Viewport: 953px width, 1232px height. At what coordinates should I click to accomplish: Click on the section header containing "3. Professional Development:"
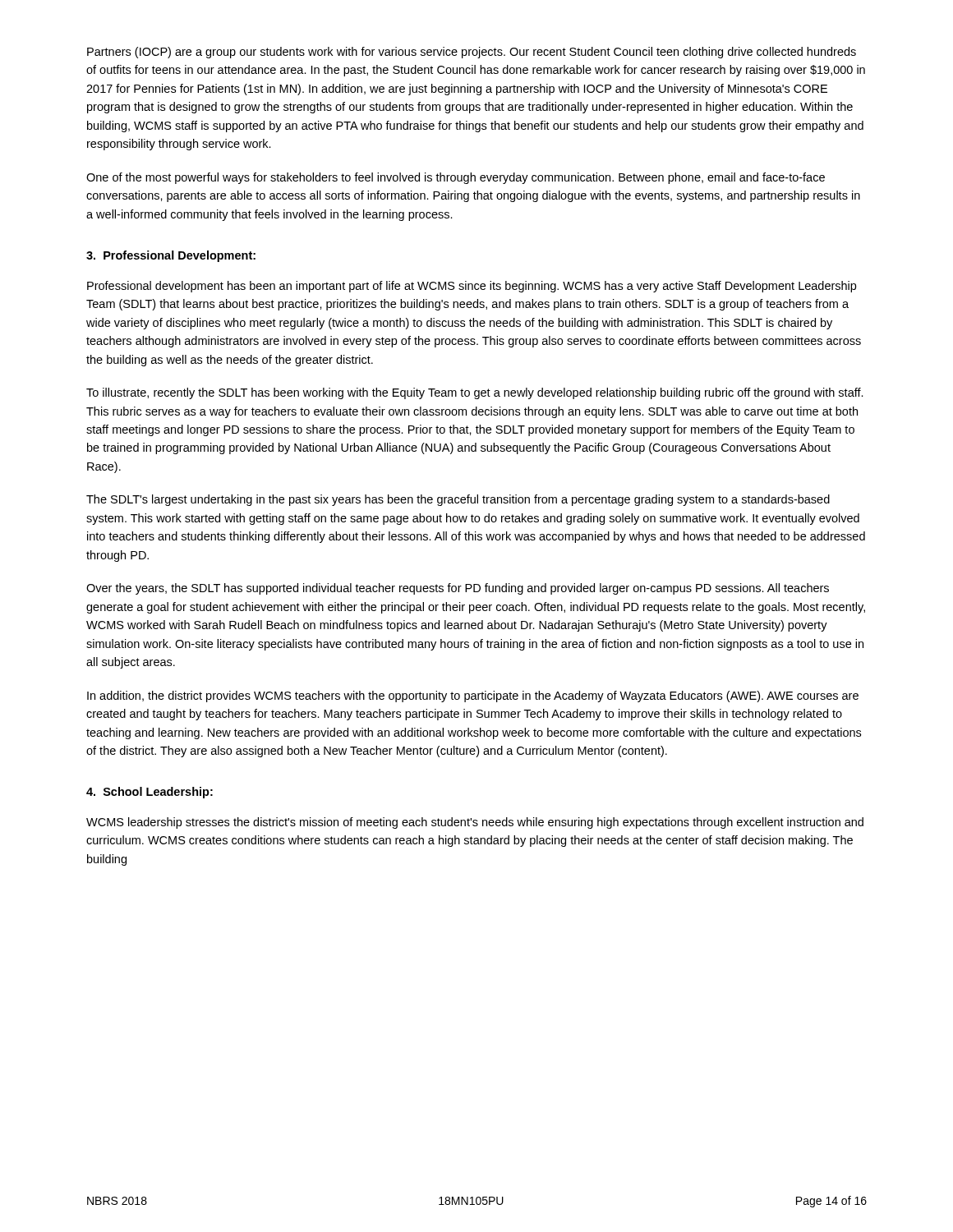(x=171, y=256)
